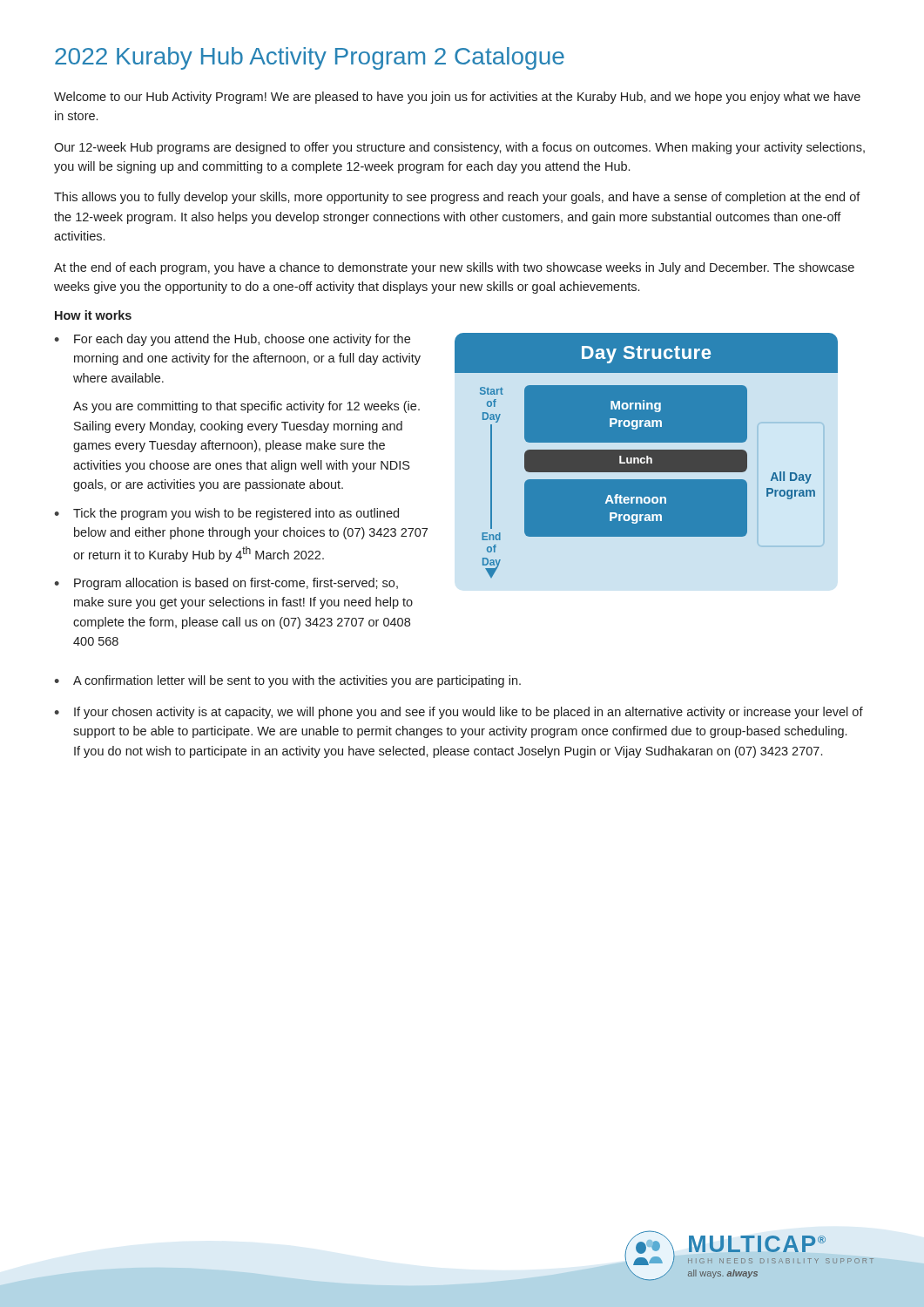
Task: Navigate to the element starting "Welcome to our Hub Activity Program!"
Action: pyautogui.click(x=457, y=106)
